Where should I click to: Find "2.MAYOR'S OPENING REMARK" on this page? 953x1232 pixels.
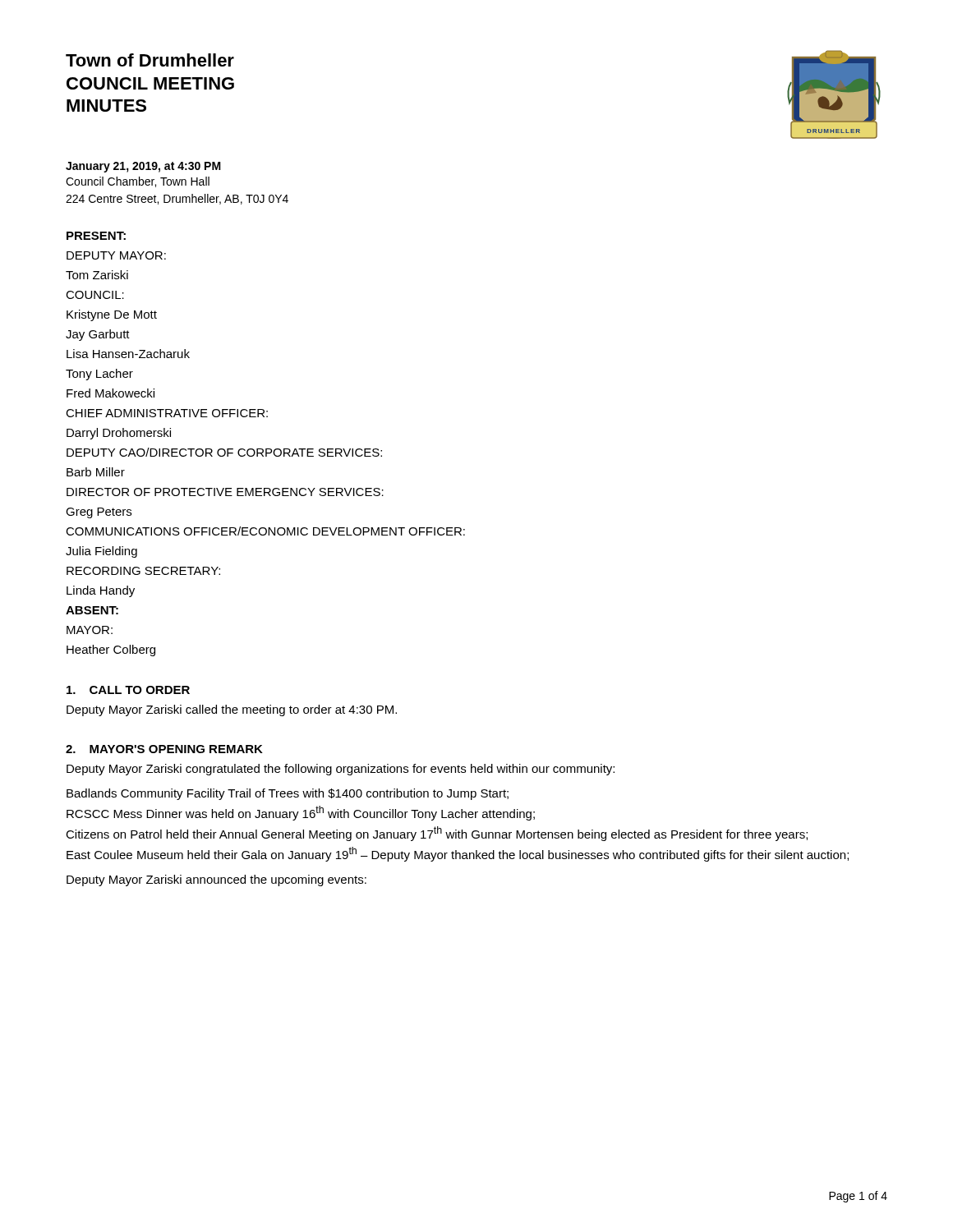point(164,749)
